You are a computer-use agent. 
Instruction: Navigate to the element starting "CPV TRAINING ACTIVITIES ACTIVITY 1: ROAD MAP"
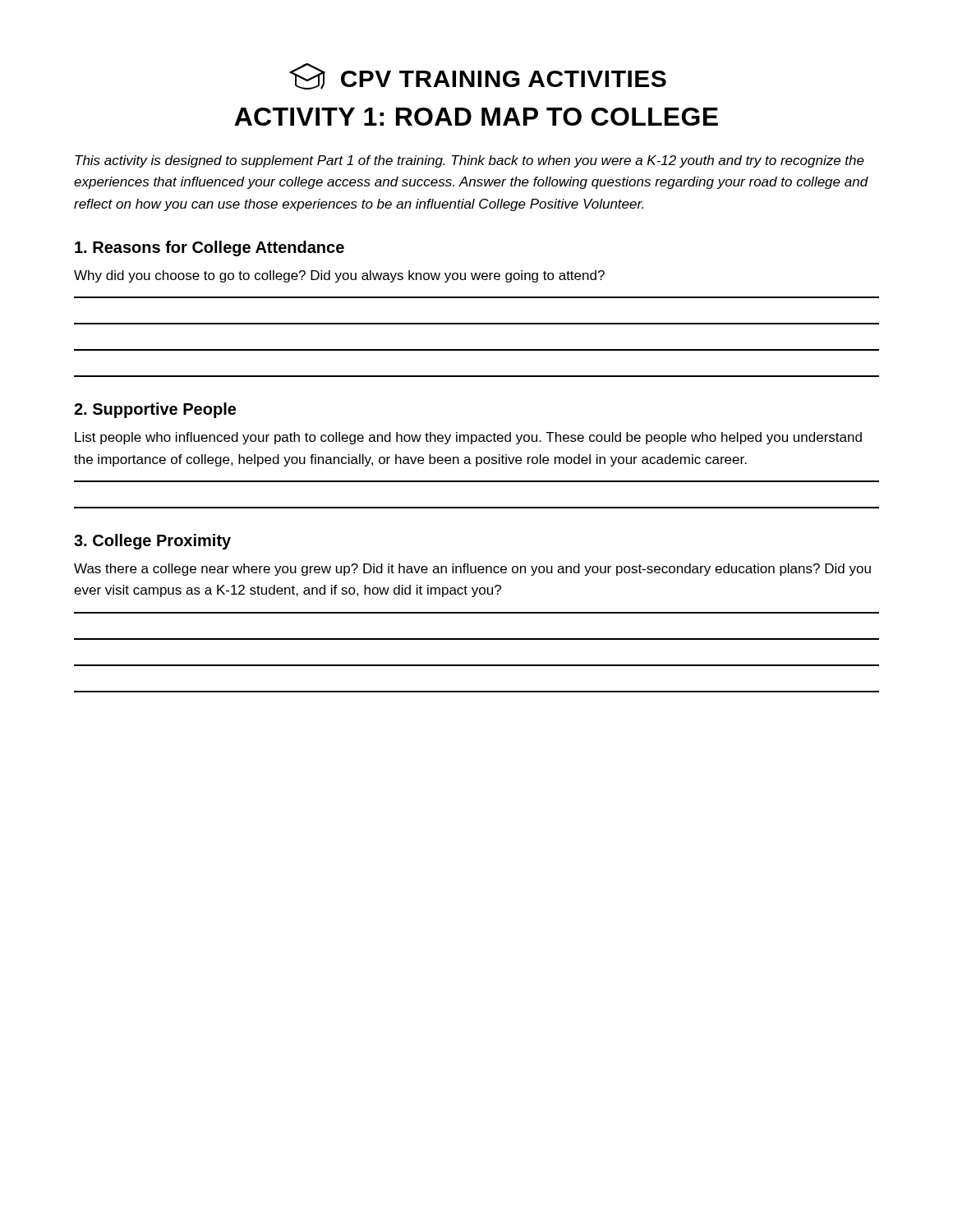tap(476, 95)
